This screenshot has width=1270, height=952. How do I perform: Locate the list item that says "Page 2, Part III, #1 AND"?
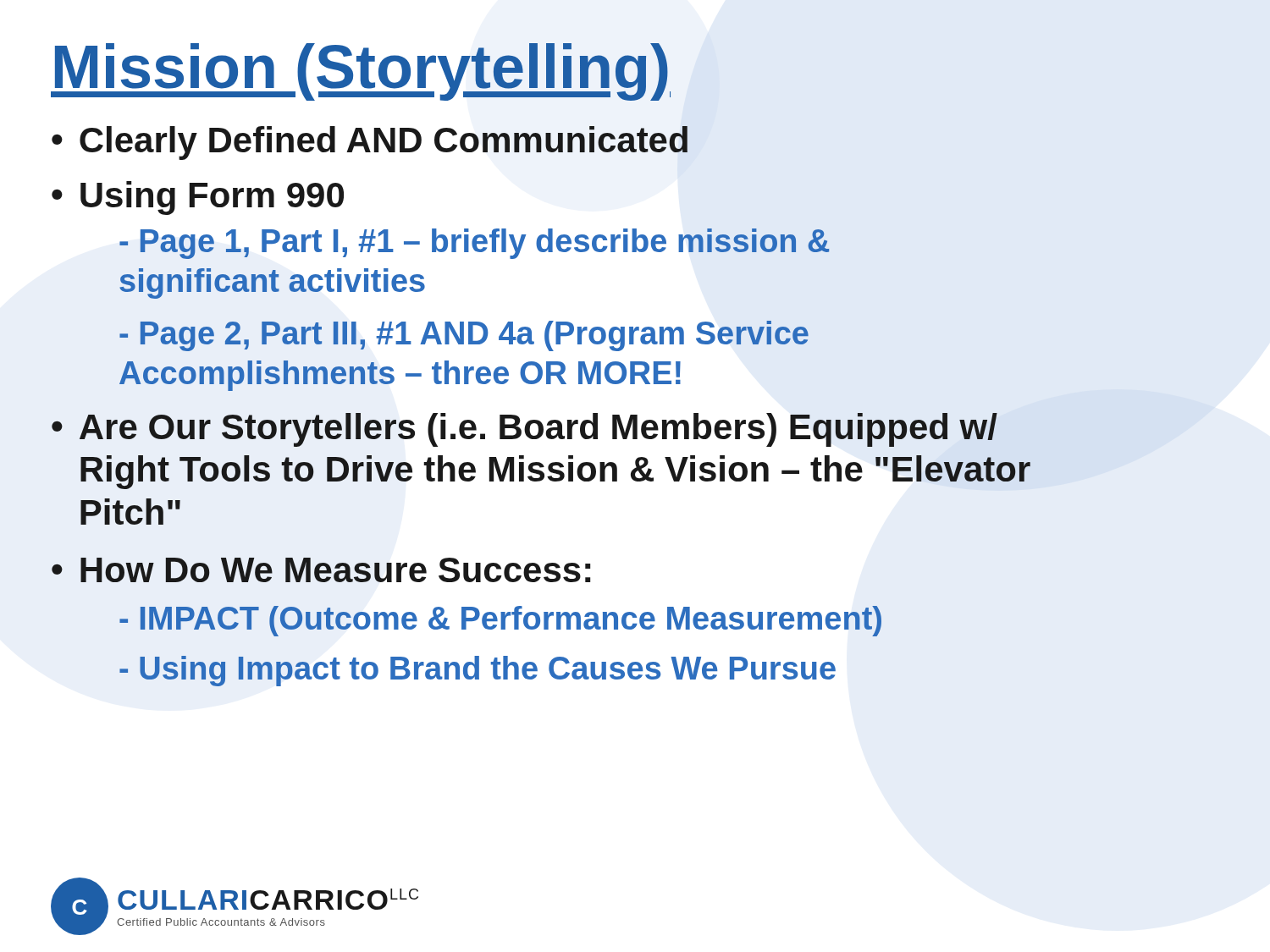464,353
